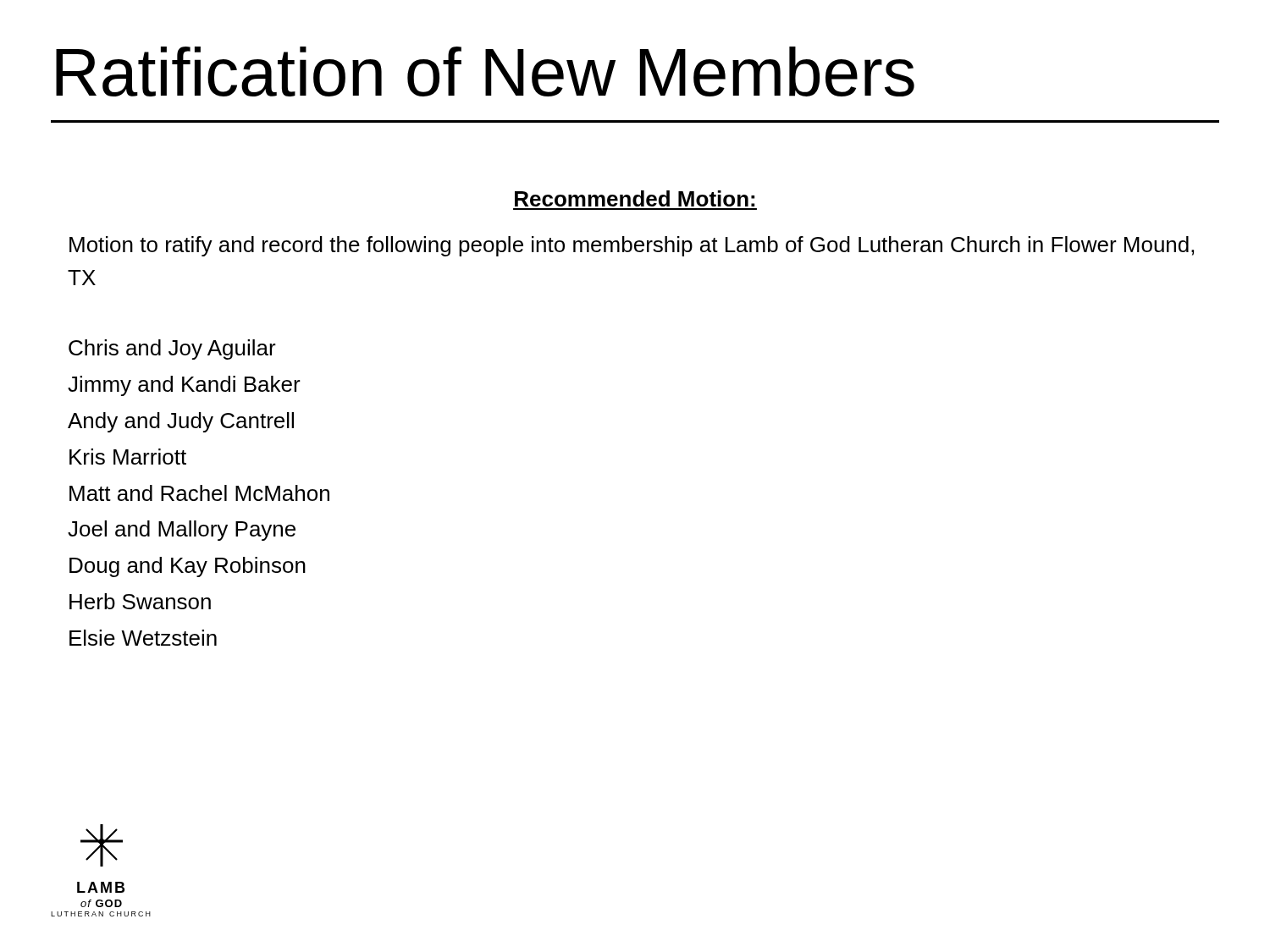The width and height of the screenshot is (1270, 952).
Task: Where does it say "Matt and Rachel McMahon"?
Action: pos(199,493)
